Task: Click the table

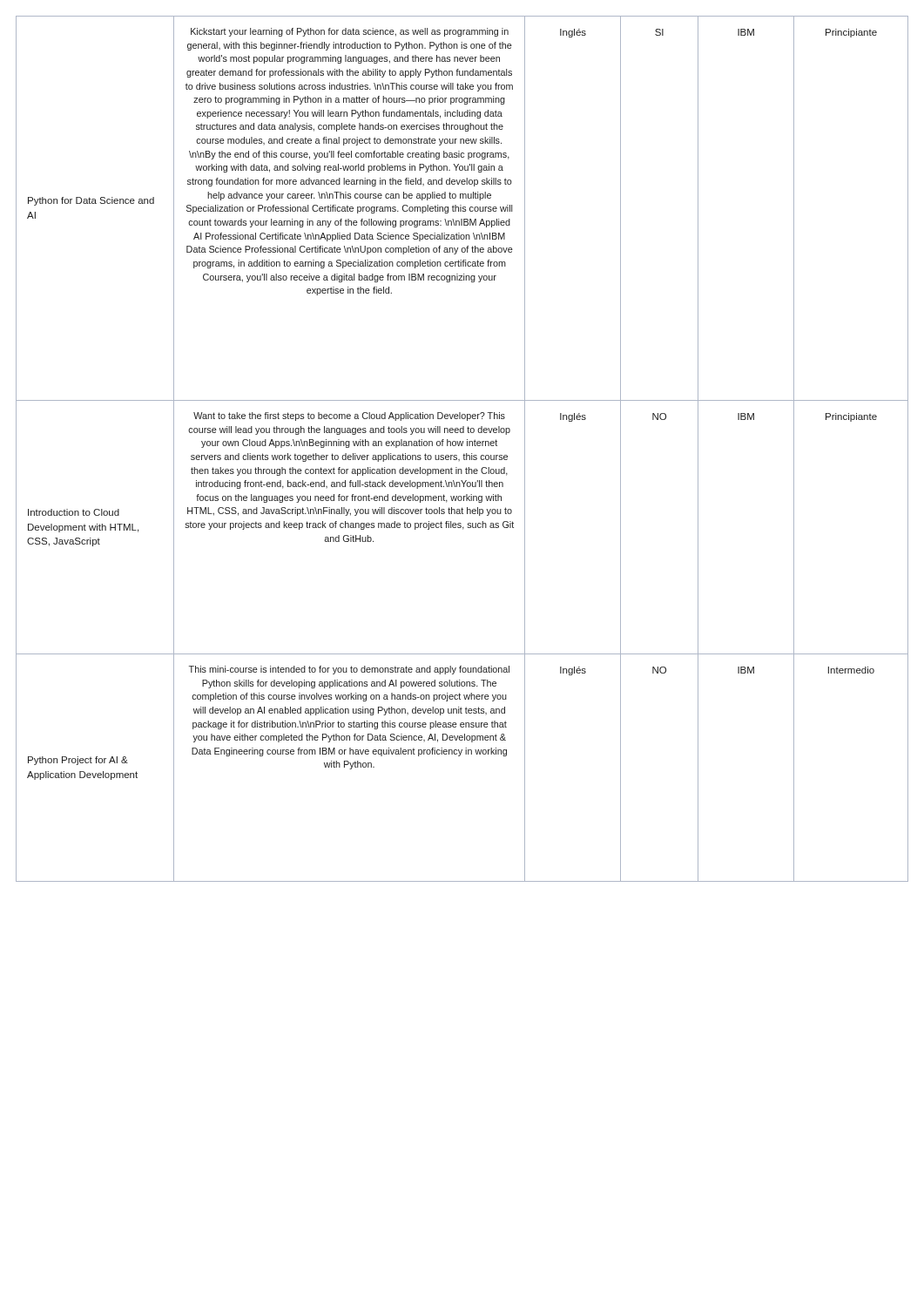Action: tap(462, 654)
